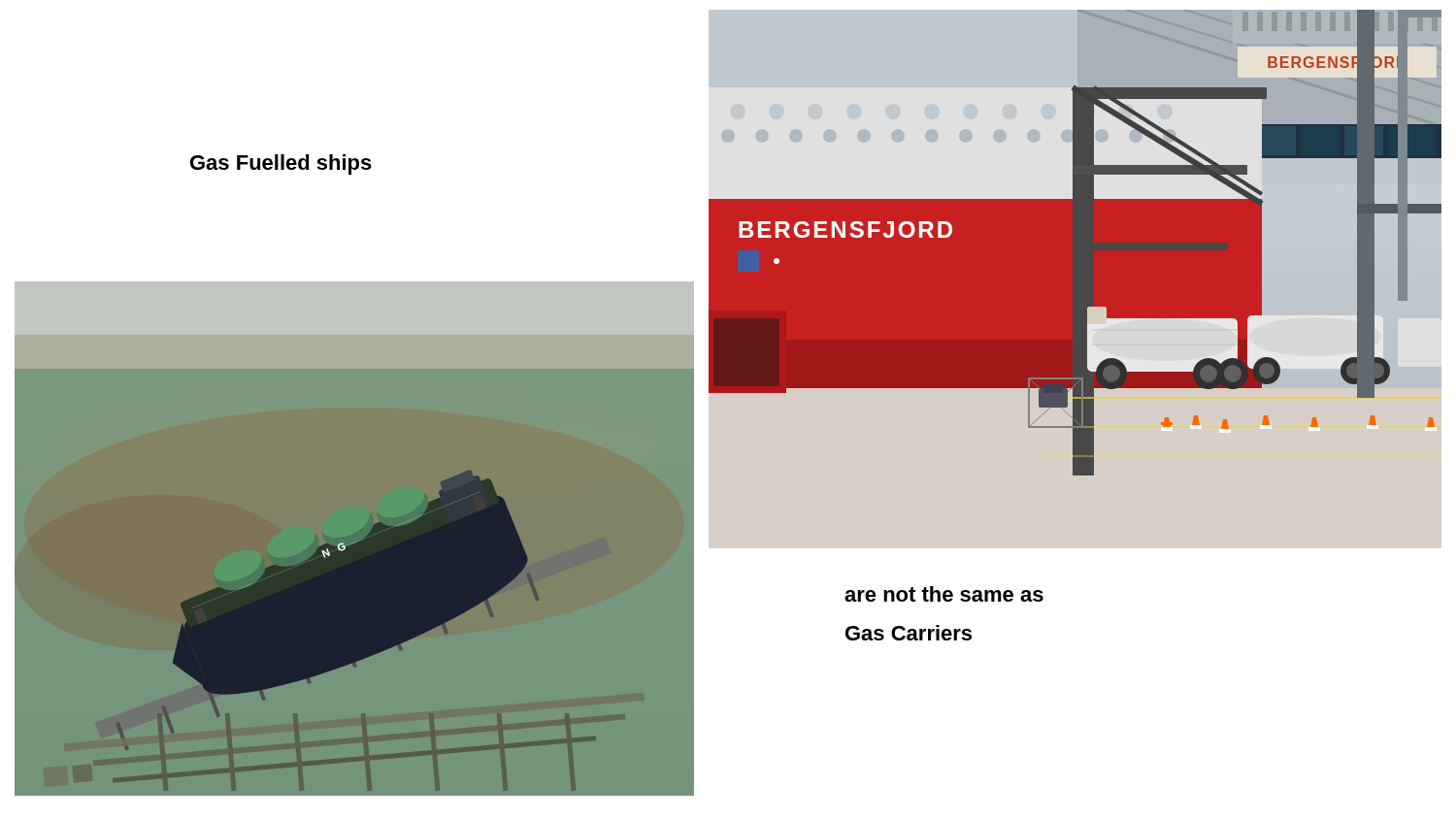Where is the passage that starts "are not the"?
1456x819 pixels.
(944, 594)
